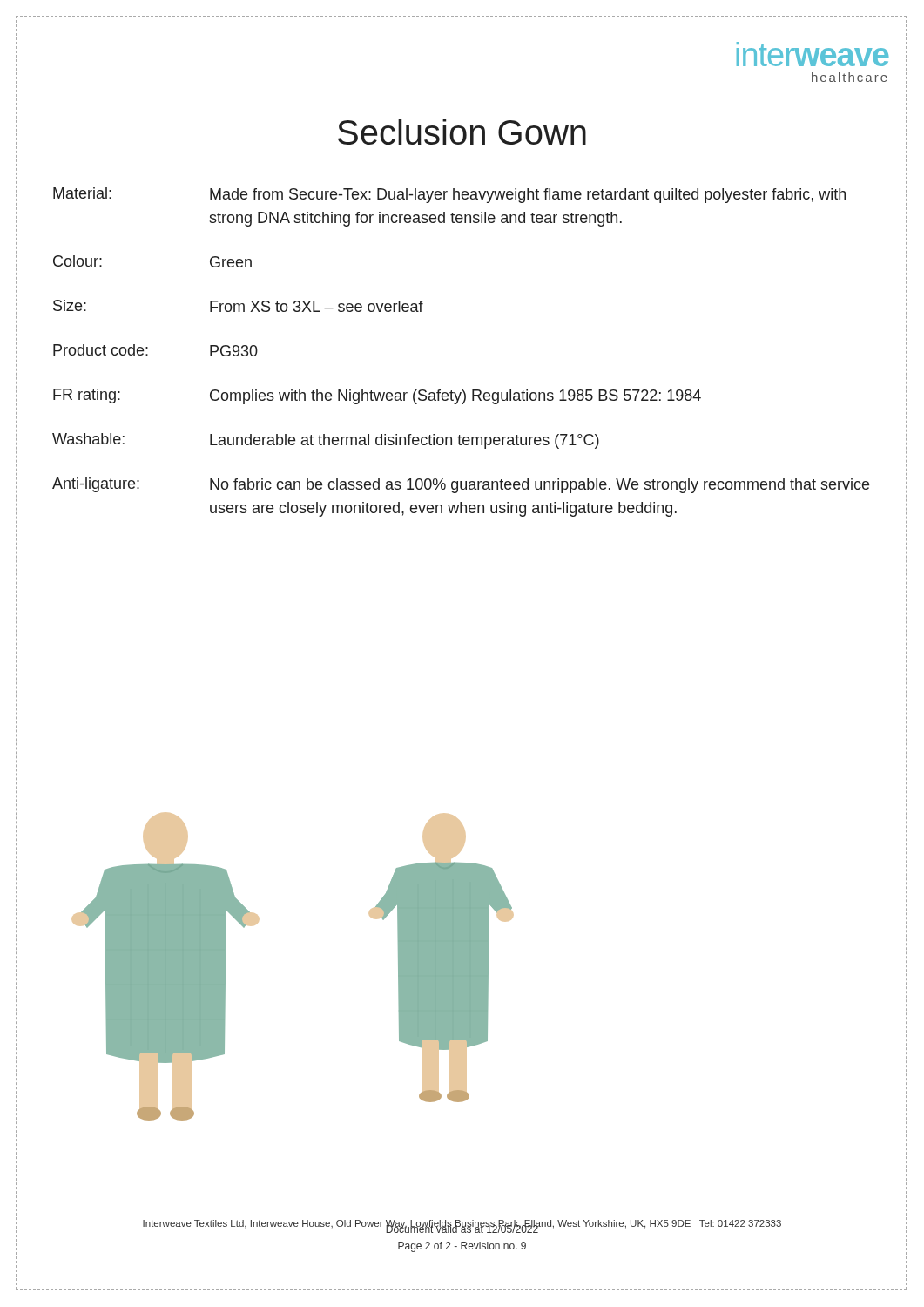Click on the text block with the text "Anti-ligature: No fabric can be classed as"
Image resolution: width=924 pixels, height=1307 pixels.
tap(462, 497)
